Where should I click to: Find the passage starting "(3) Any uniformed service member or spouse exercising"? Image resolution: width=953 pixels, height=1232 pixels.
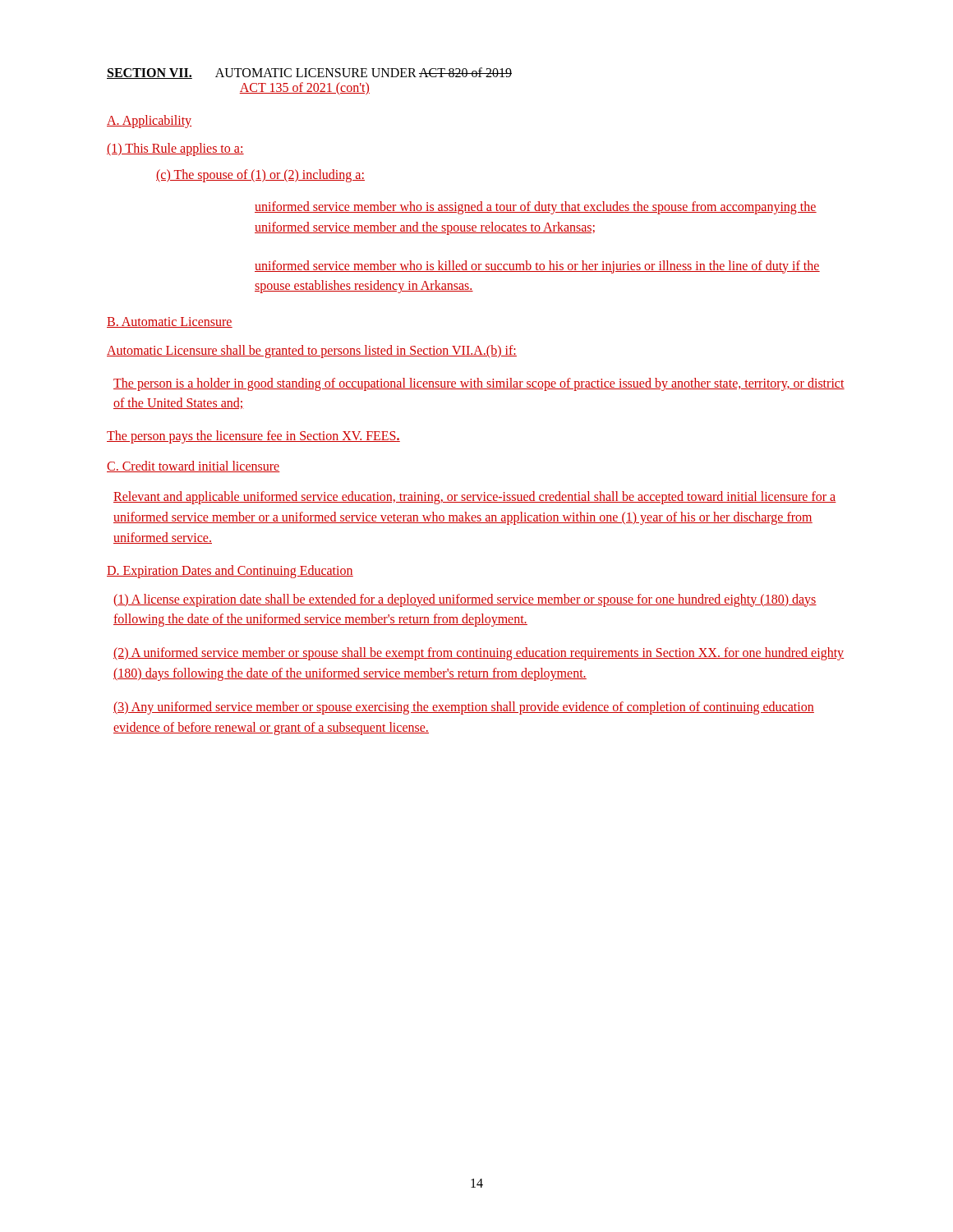point(464,717)
